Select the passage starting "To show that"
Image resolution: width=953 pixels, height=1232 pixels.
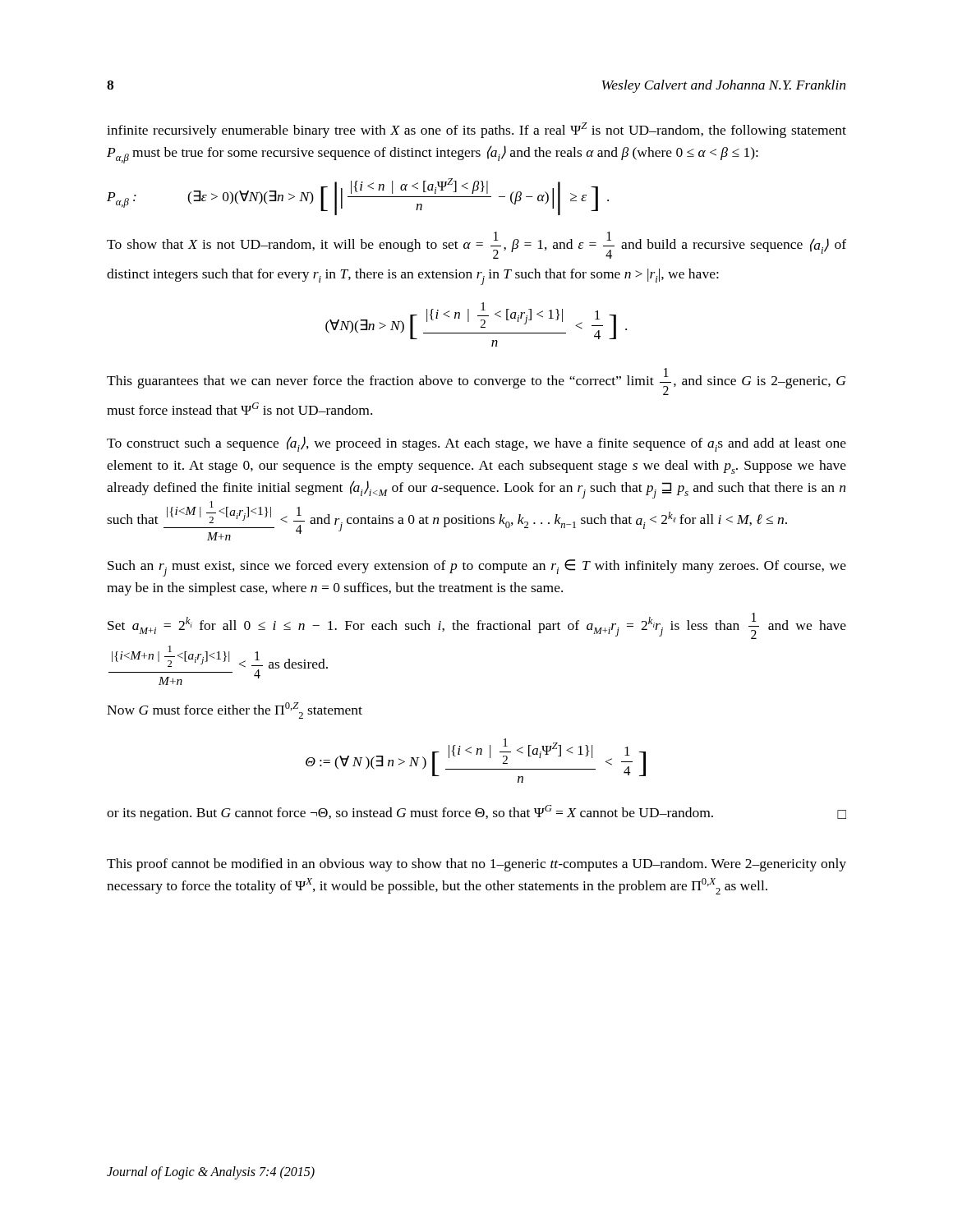(x=476, y=257)
